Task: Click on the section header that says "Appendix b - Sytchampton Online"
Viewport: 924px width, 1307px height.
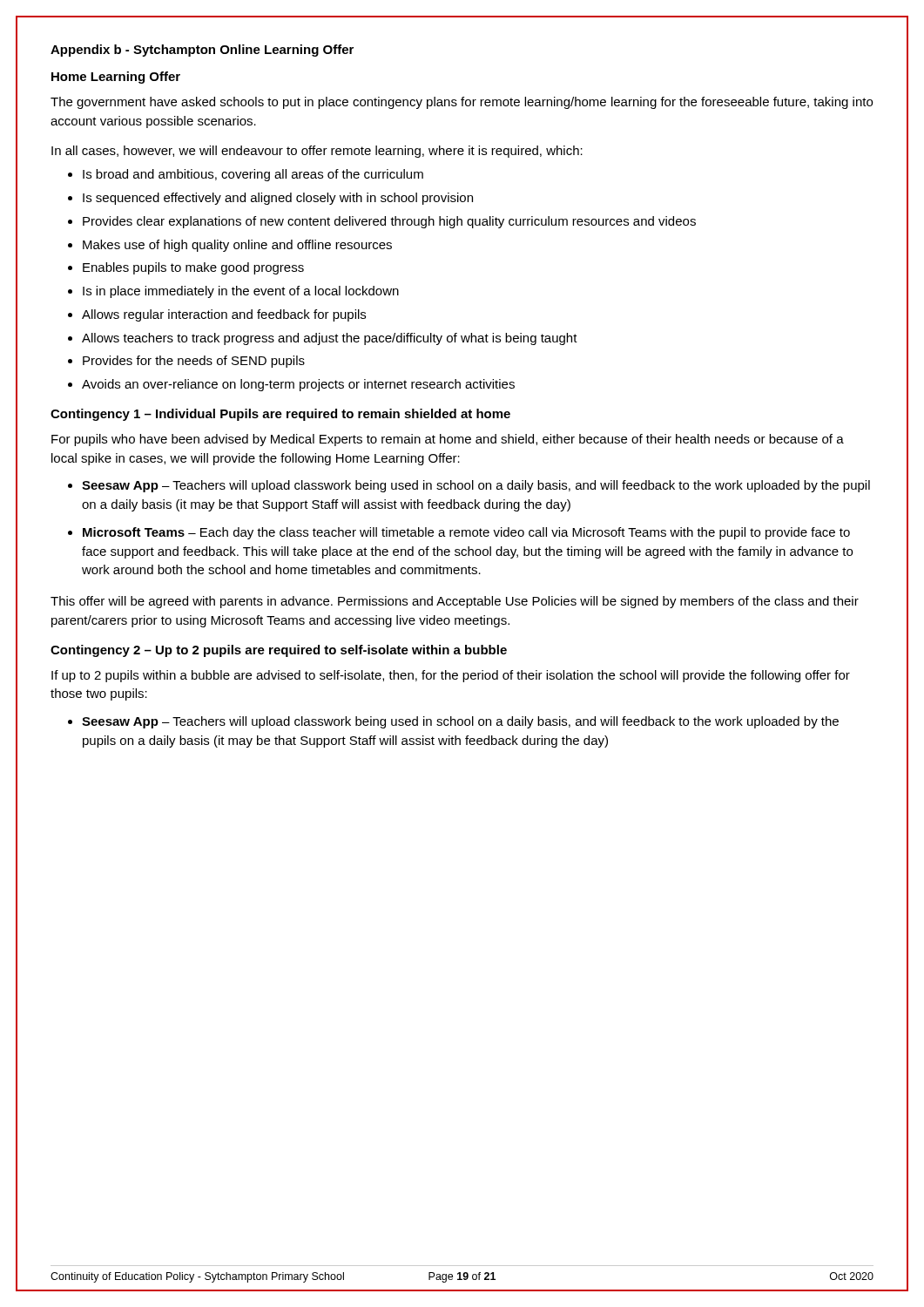Action: coord(202,49)
